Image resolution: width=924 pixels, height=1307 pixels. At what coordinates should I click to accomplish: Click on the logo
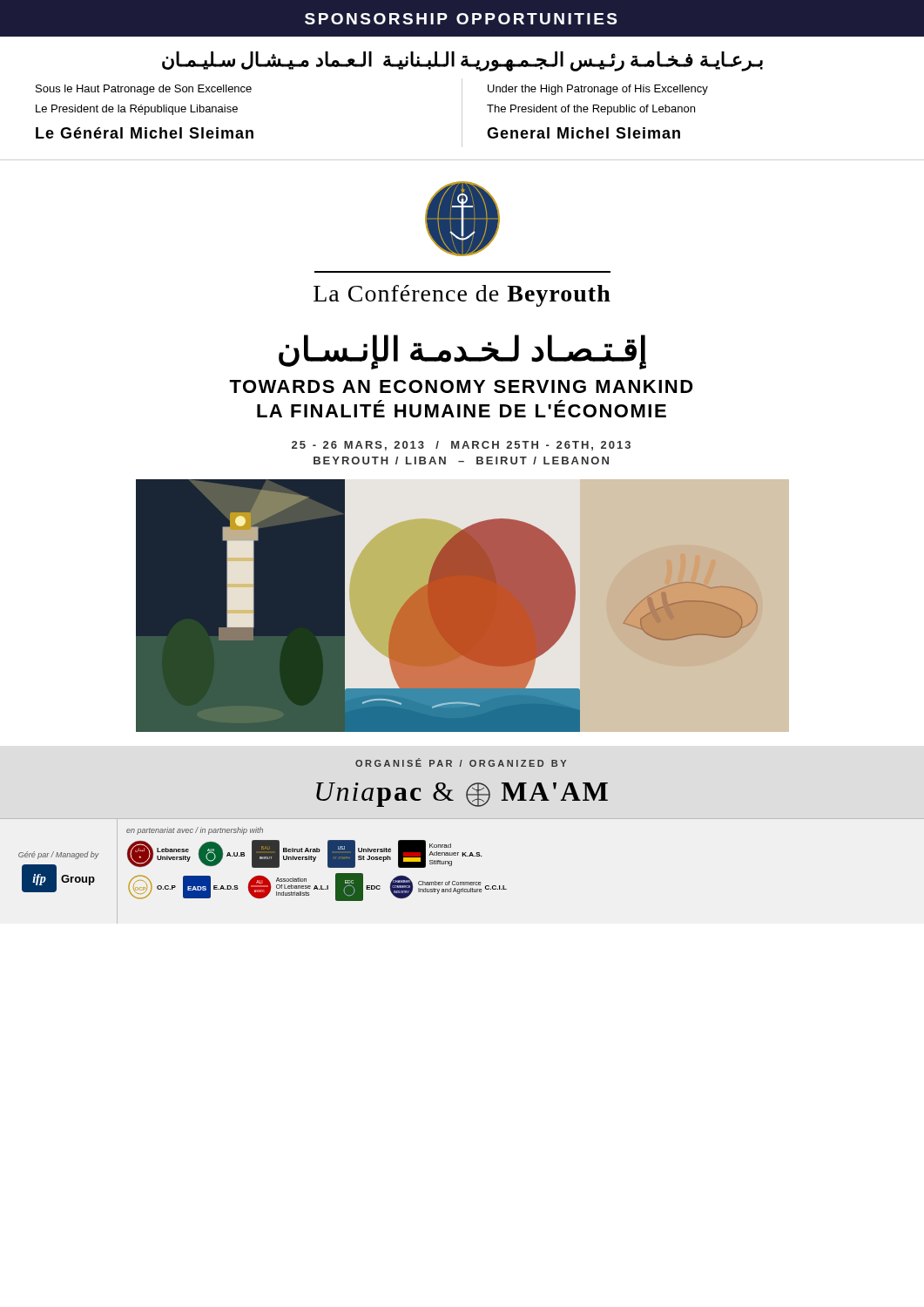(462, 236)
